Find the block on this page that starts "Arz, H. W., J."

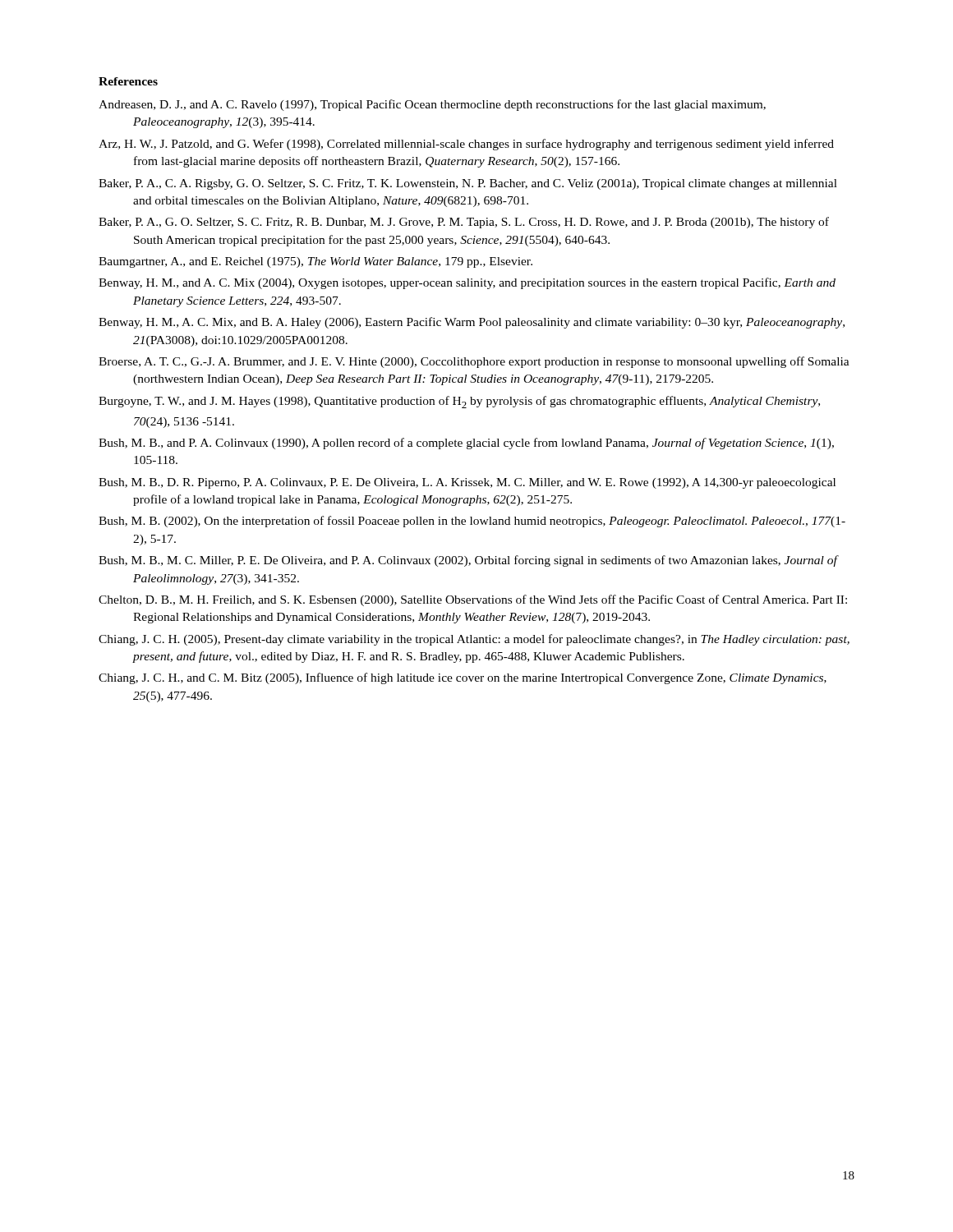pyautogui.click(x=466, y=152)
